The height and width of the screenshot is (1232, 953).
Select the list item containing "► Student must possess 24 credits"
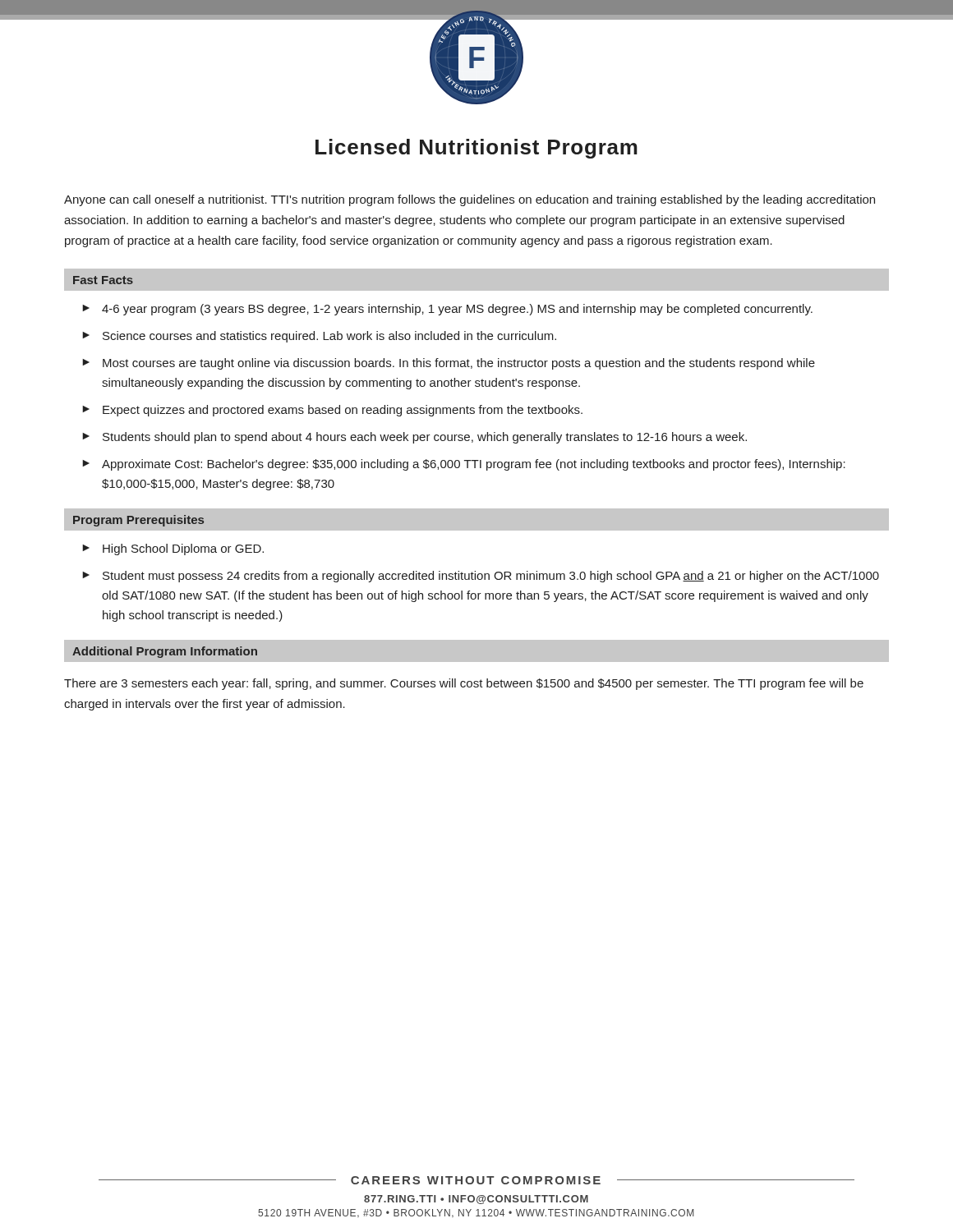[x=485, y=596]
